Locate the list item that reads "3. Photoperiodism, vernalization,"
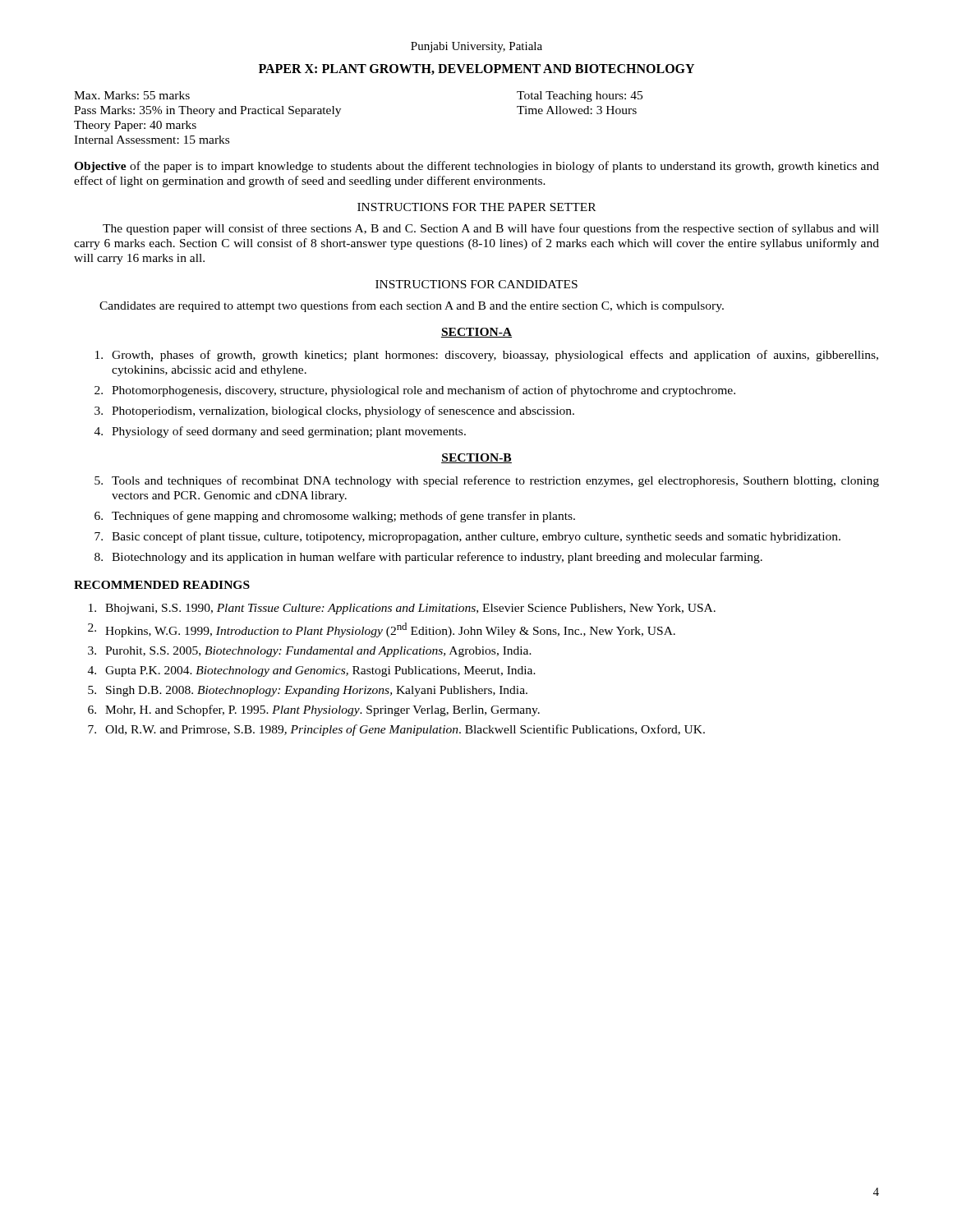953x1232 pixels. tap(476, 411)
